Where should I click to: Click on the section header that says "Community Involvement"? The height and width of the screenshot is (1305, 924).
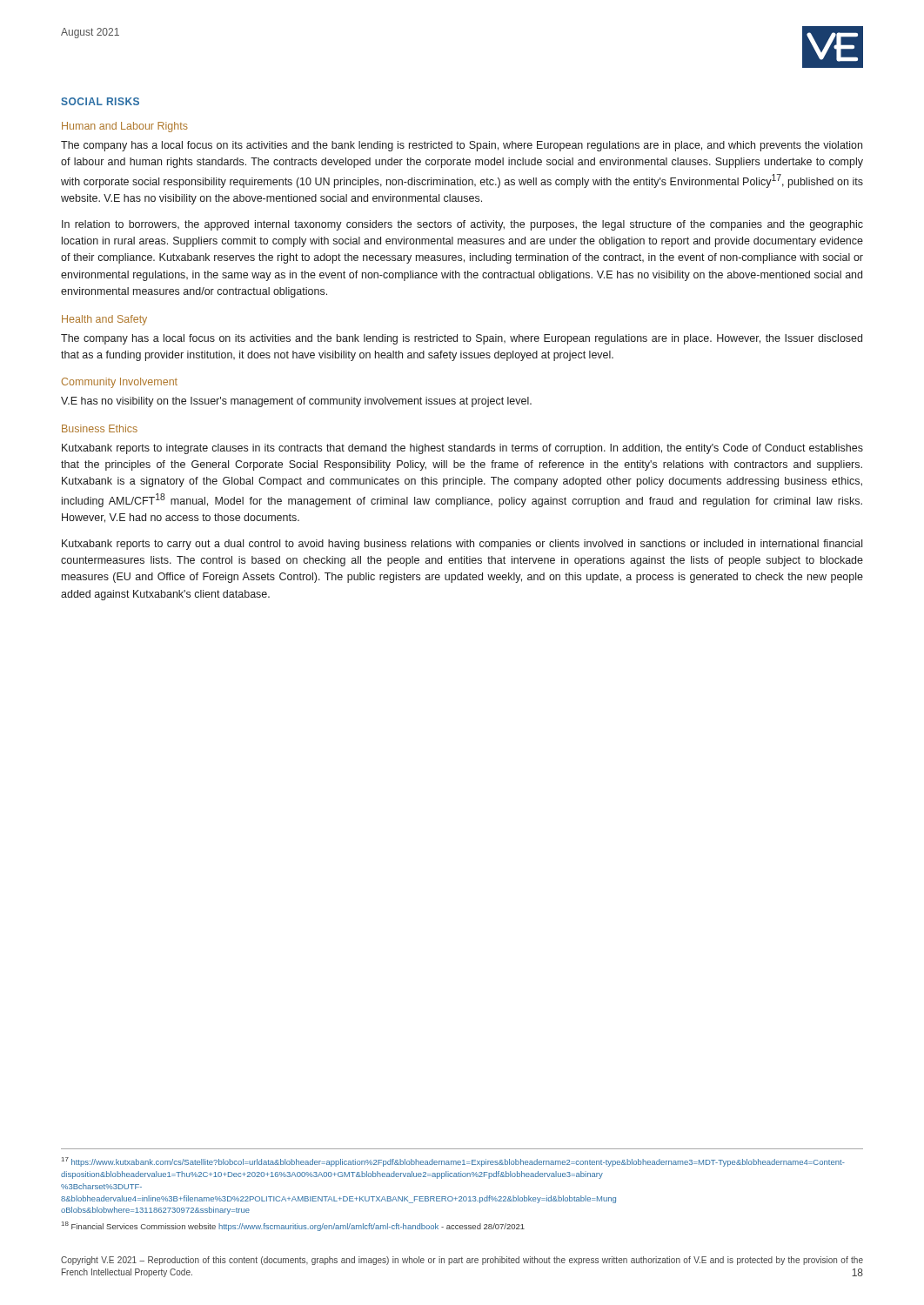pos(119,382)
